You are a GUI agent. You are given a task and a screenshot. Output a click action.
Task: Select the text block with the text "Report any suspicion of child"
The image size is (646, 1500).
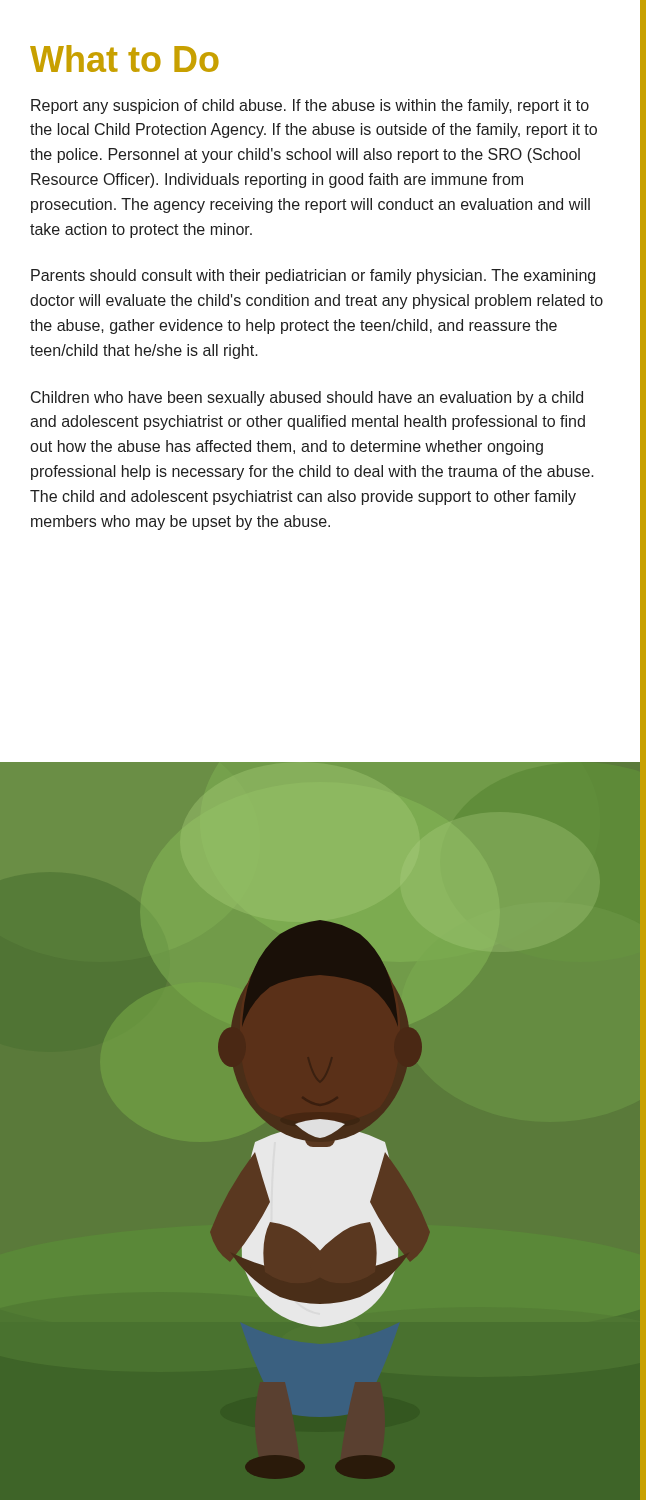point(314,167)
